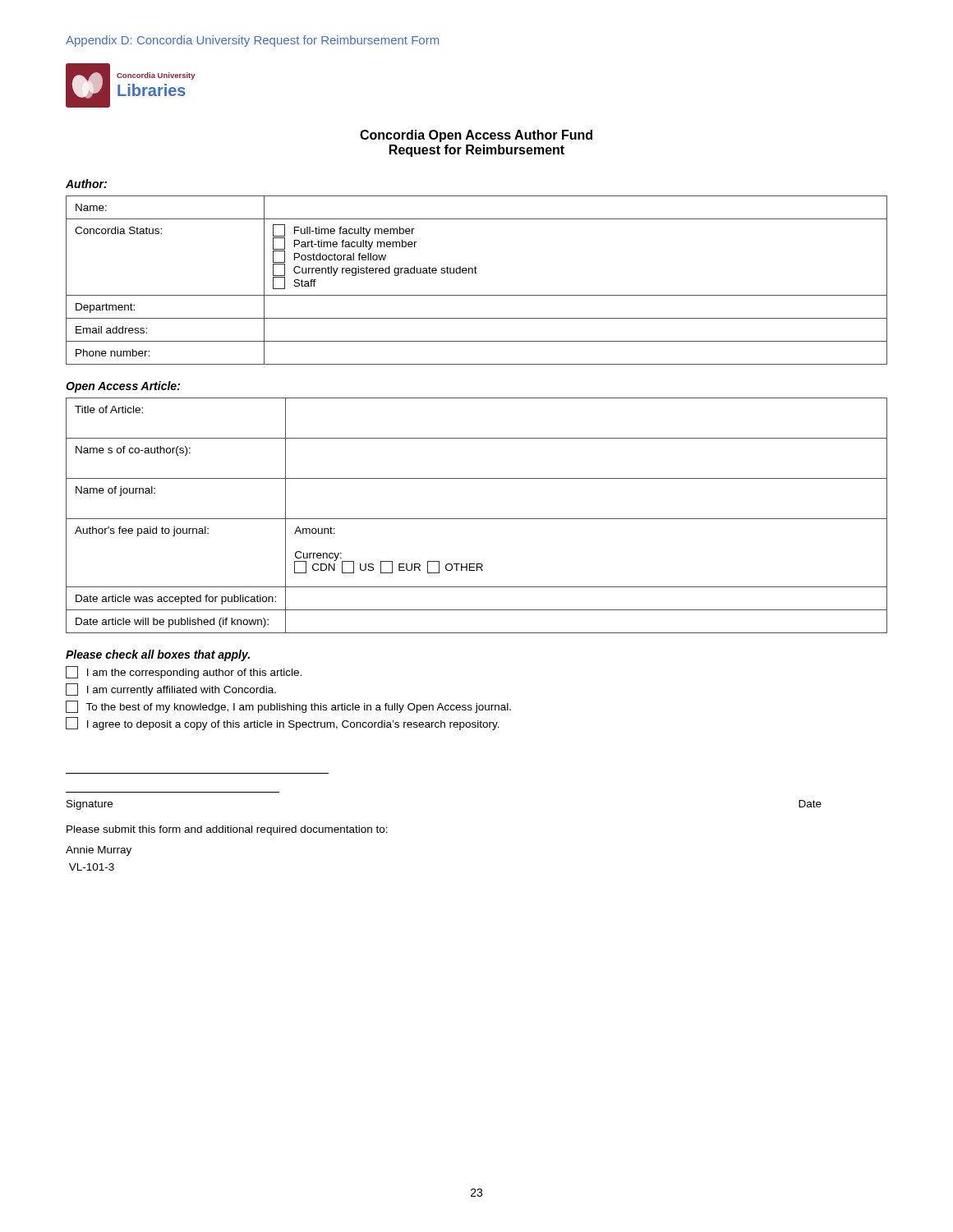
Task: Find the table that mentions "Phone number:"
Action: [x=476, y=280]
